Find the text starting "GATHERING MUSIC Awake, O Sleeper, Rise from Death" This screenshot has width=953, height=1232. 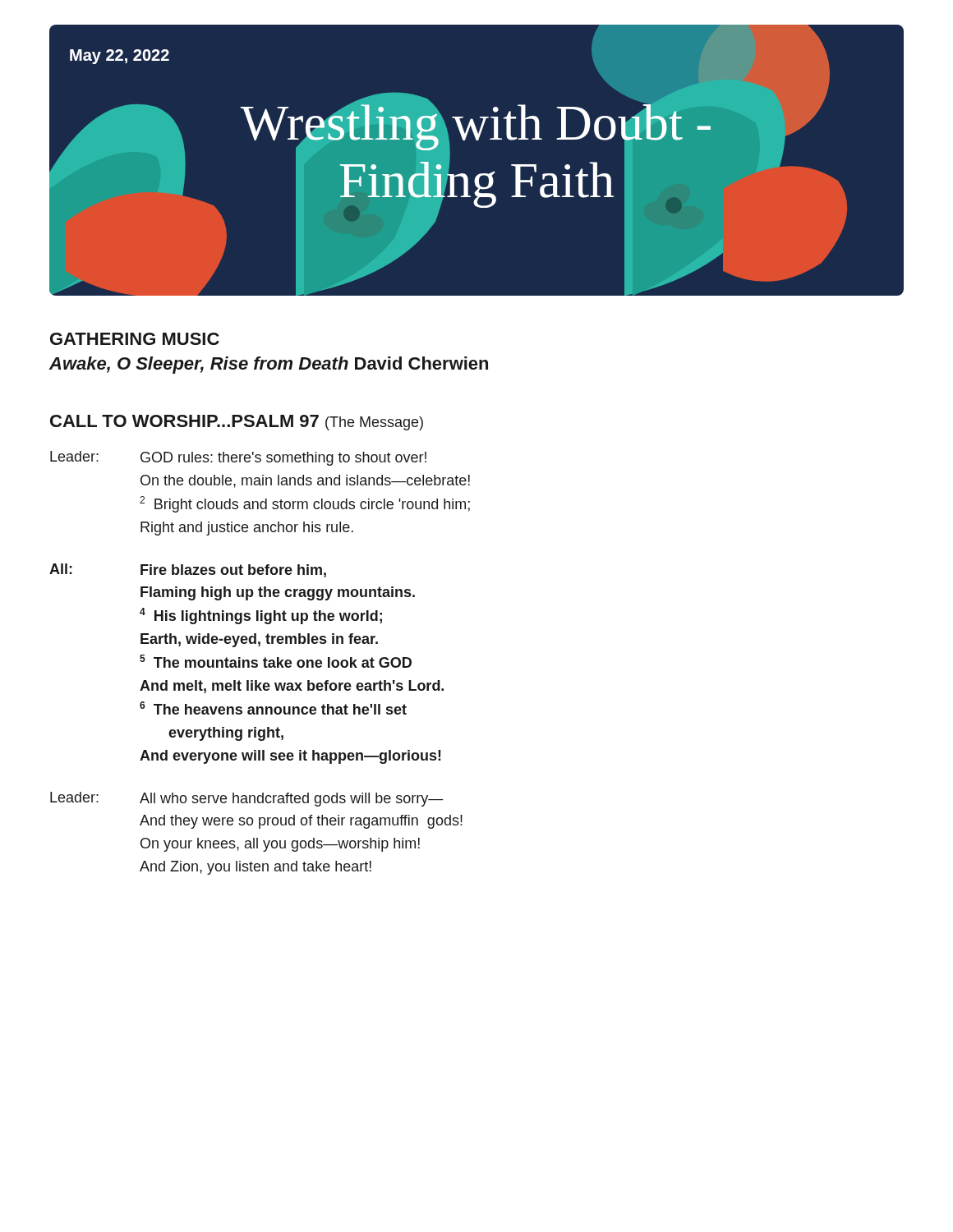pyautogui.click(x=476, y=352)
